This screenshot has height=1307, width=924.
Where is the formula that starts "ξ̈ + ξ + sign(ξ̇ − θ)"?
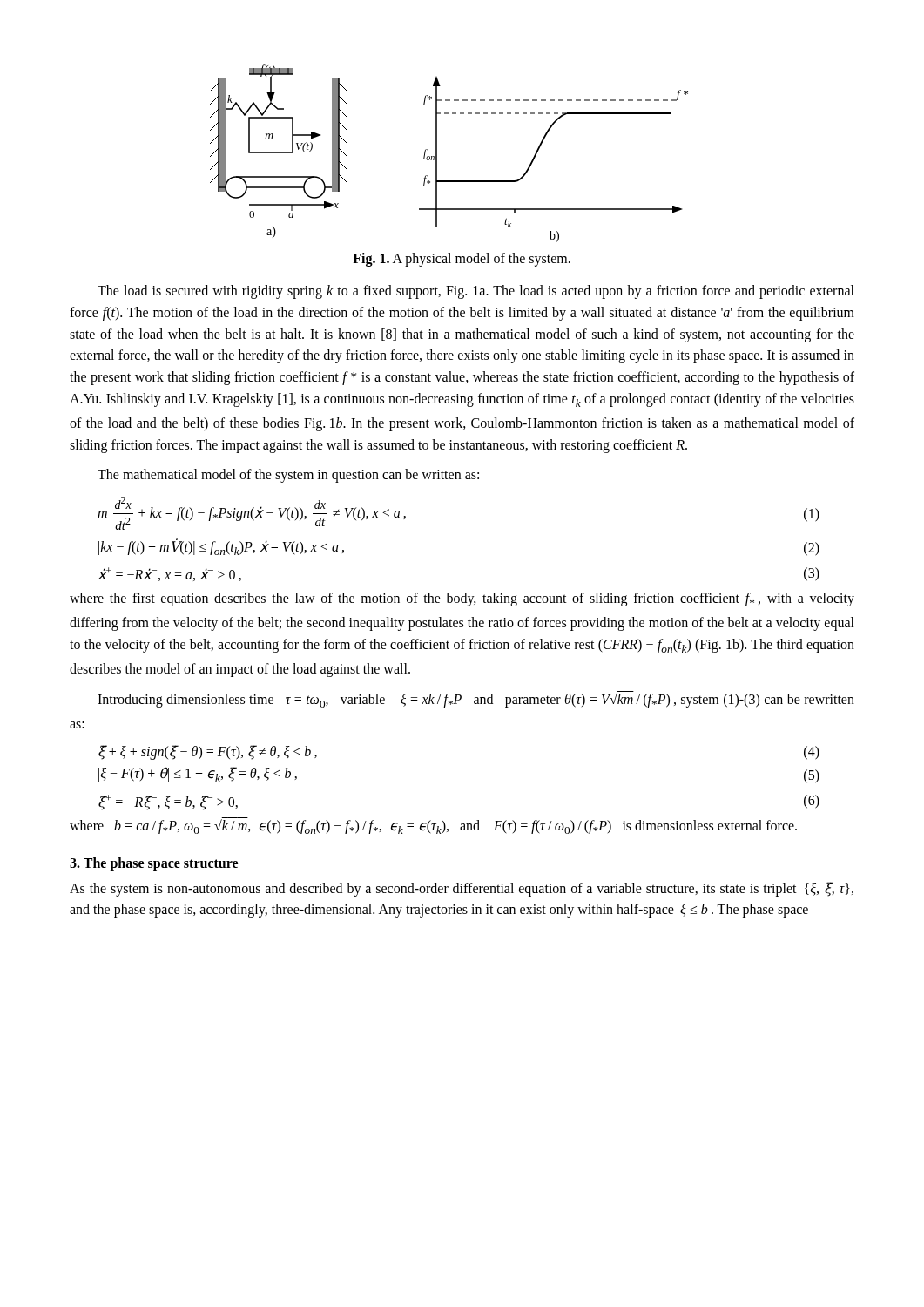point(201,752)
